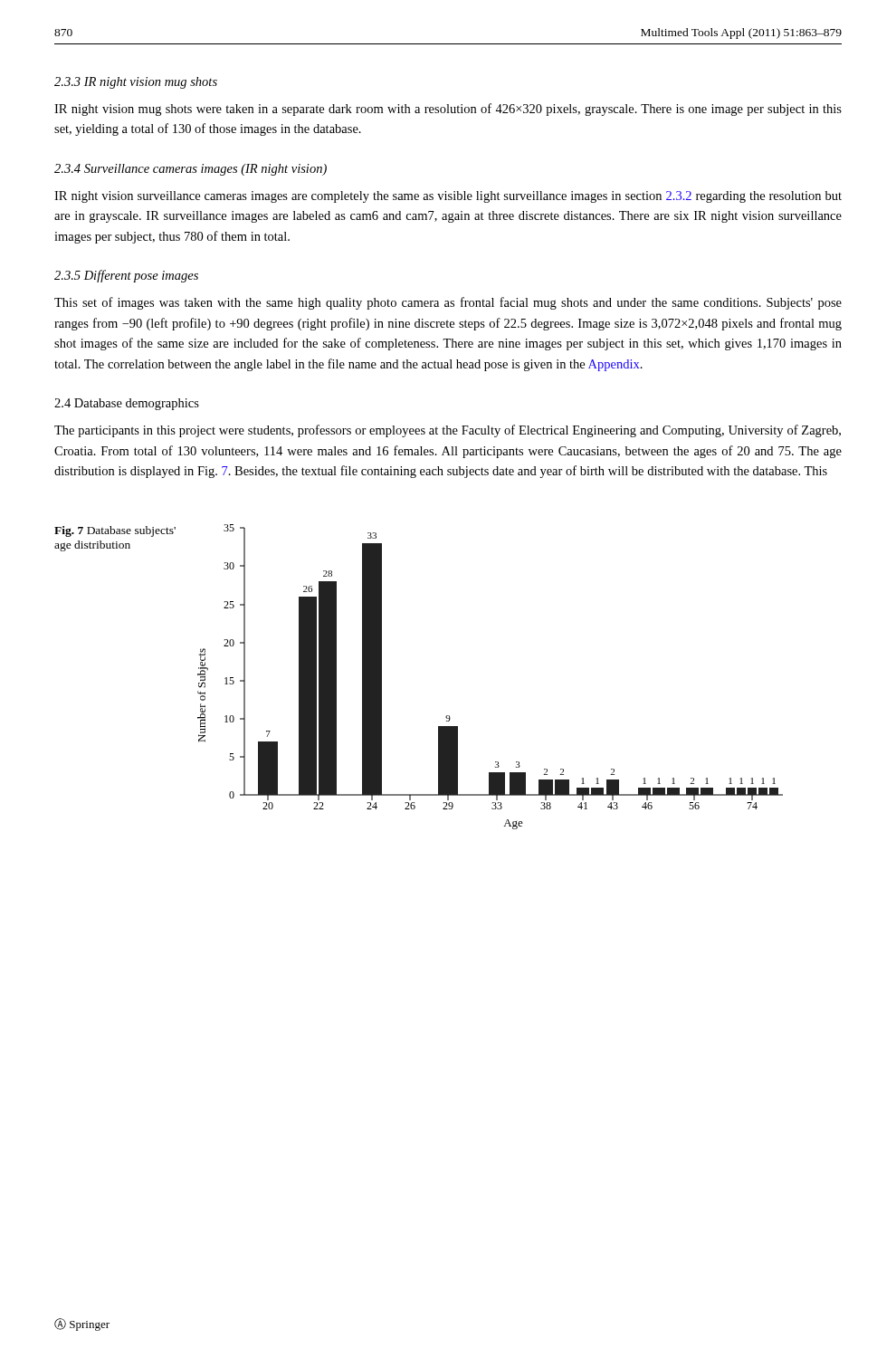Select the section header that reads "2.3.5 Different pose images"
This screenshot has width=896, height=1358.
[x=126, y=276]
